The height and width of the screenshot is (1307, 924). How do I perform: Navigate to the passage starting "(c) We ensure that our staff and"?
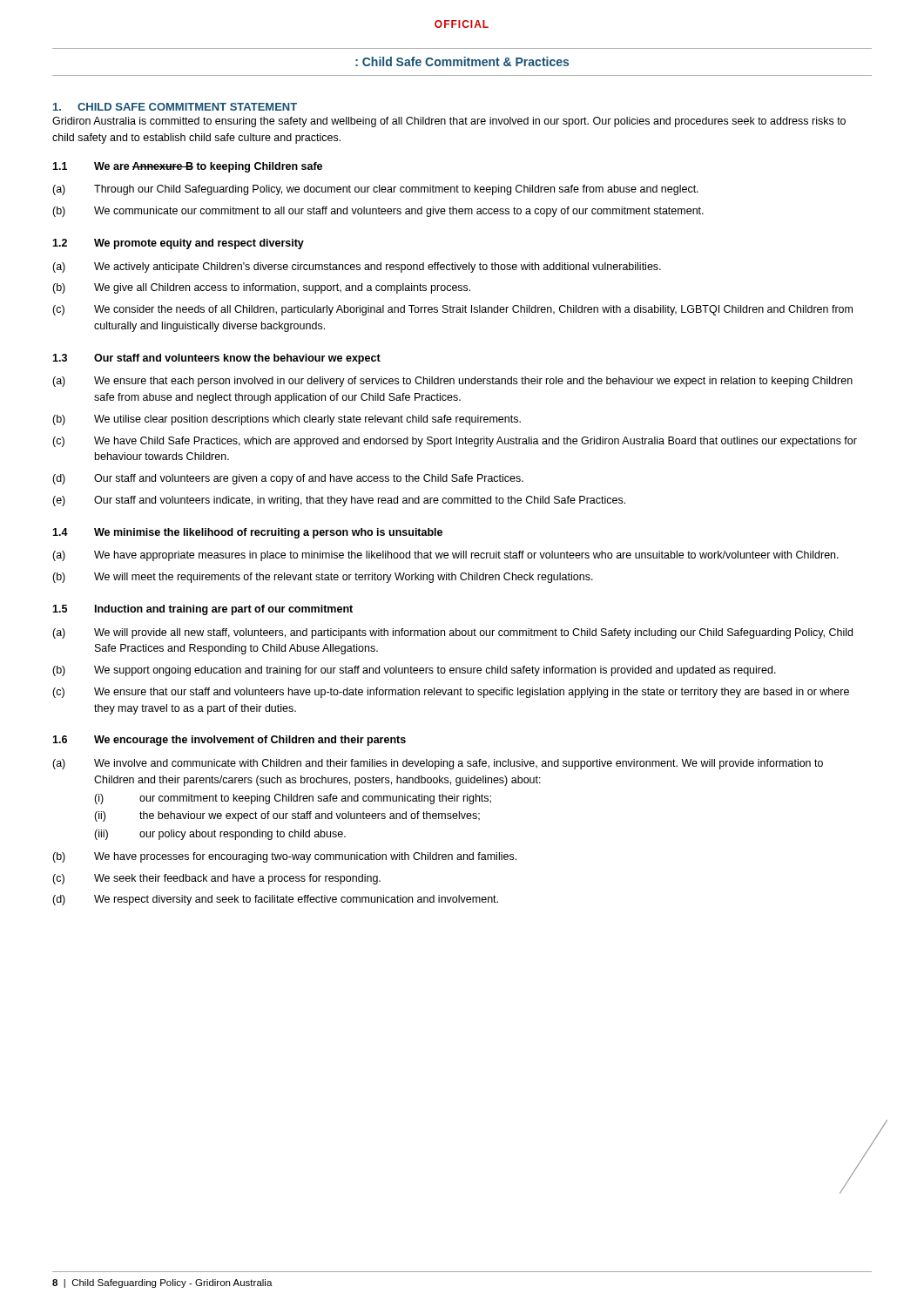[458, 700]
